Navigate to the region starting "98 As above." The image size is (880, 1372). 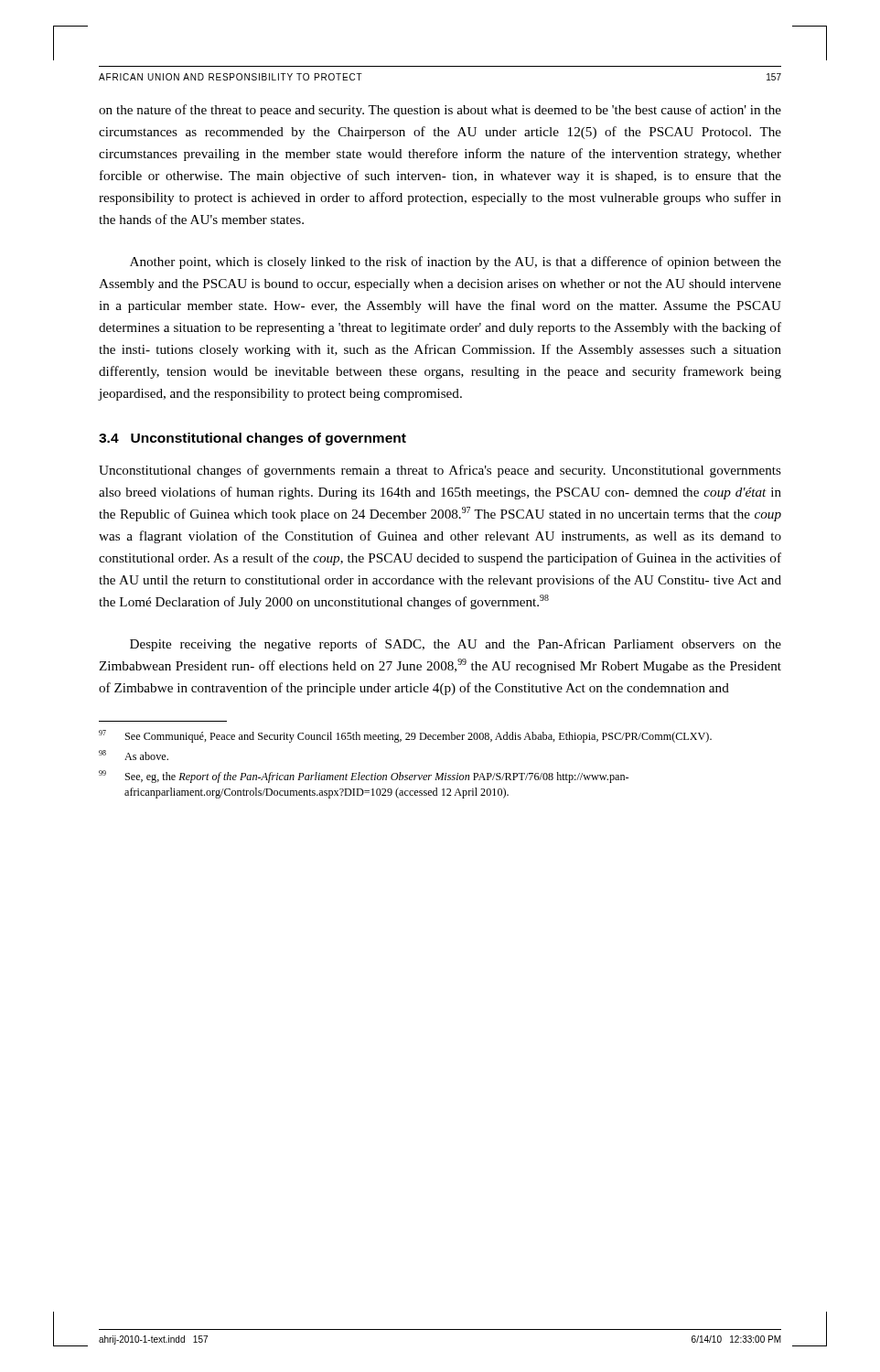tap(134, 755)
